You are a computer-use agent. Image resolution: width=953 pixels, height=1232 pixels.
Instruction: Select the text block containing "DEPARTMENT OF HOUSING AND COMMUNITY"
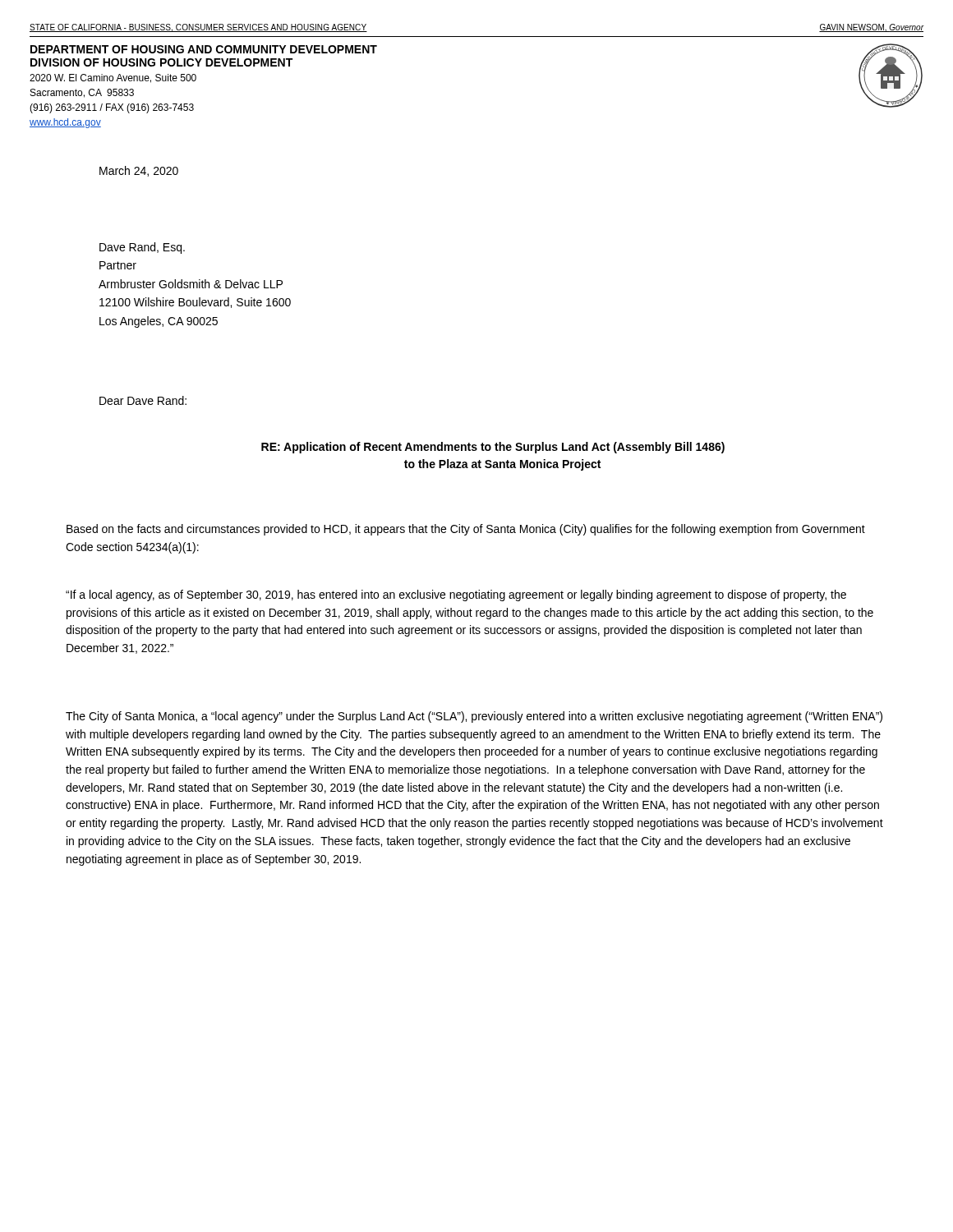pyautogui.click(x=203, y=86)
